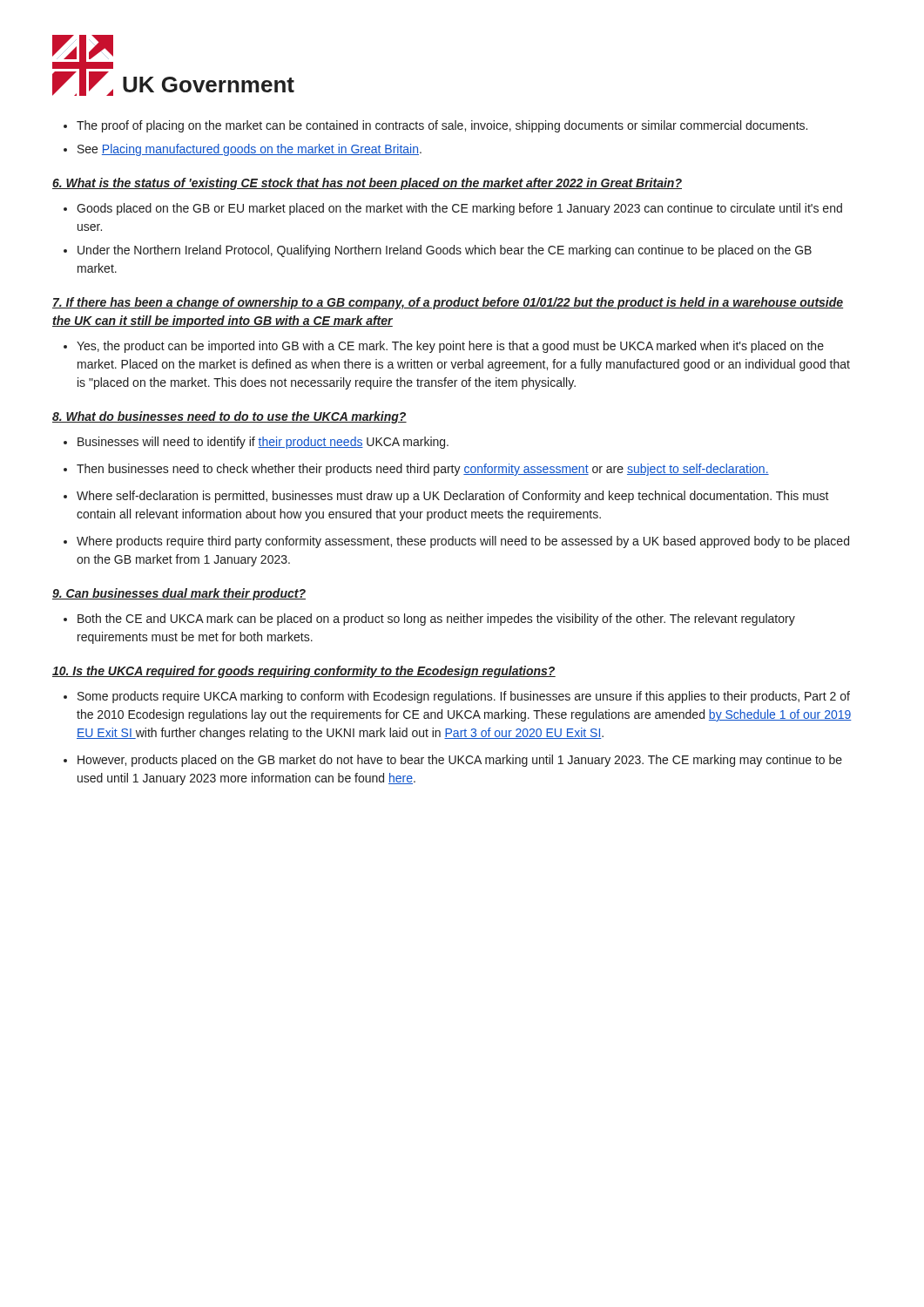The image size is (924, 1307).
Task: Find the element starting "7. If there has been"
Action: click(448, 312)
